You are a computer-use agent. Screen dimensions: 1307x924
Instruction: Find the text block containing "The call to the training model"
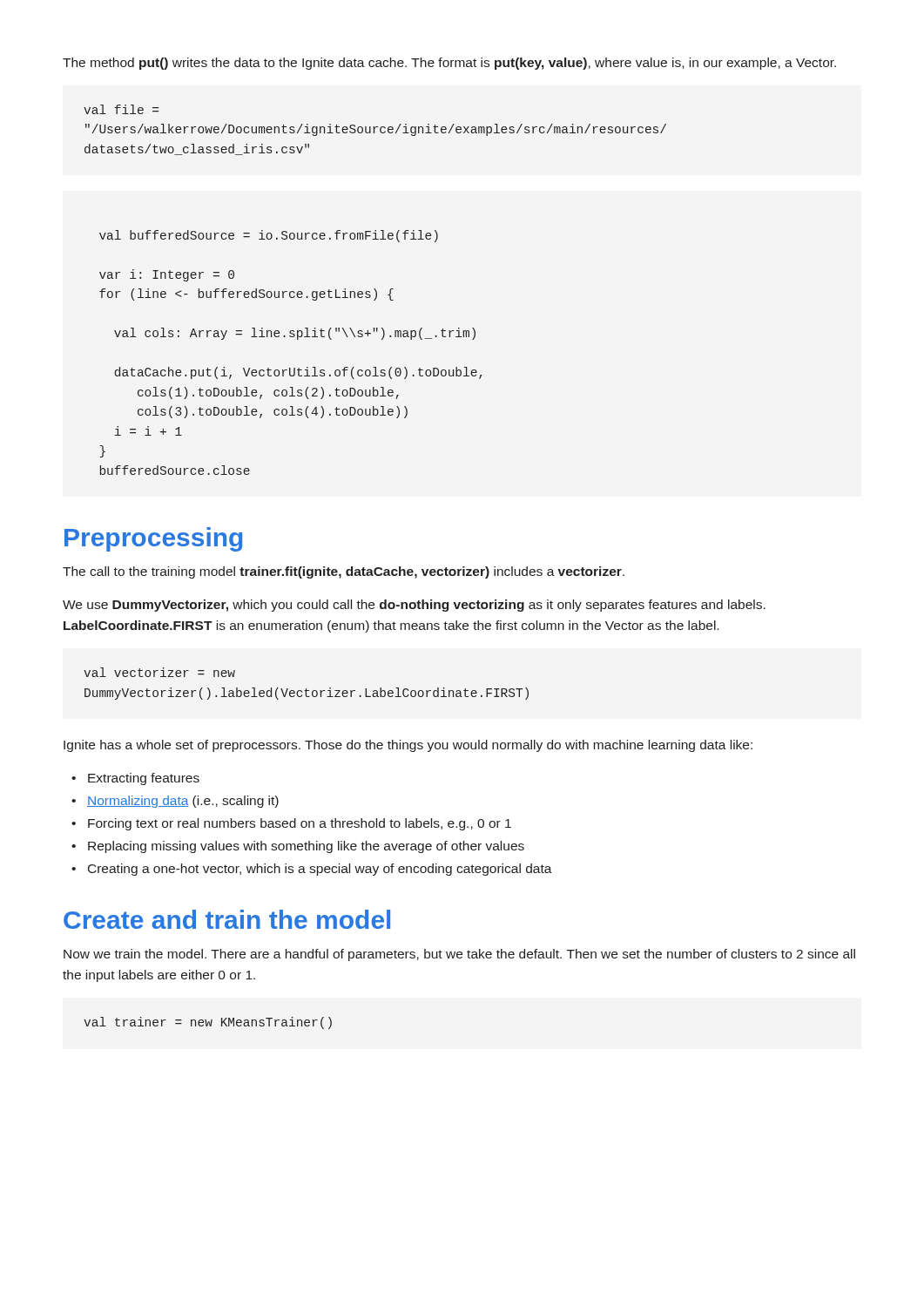[x=344, y=571]
